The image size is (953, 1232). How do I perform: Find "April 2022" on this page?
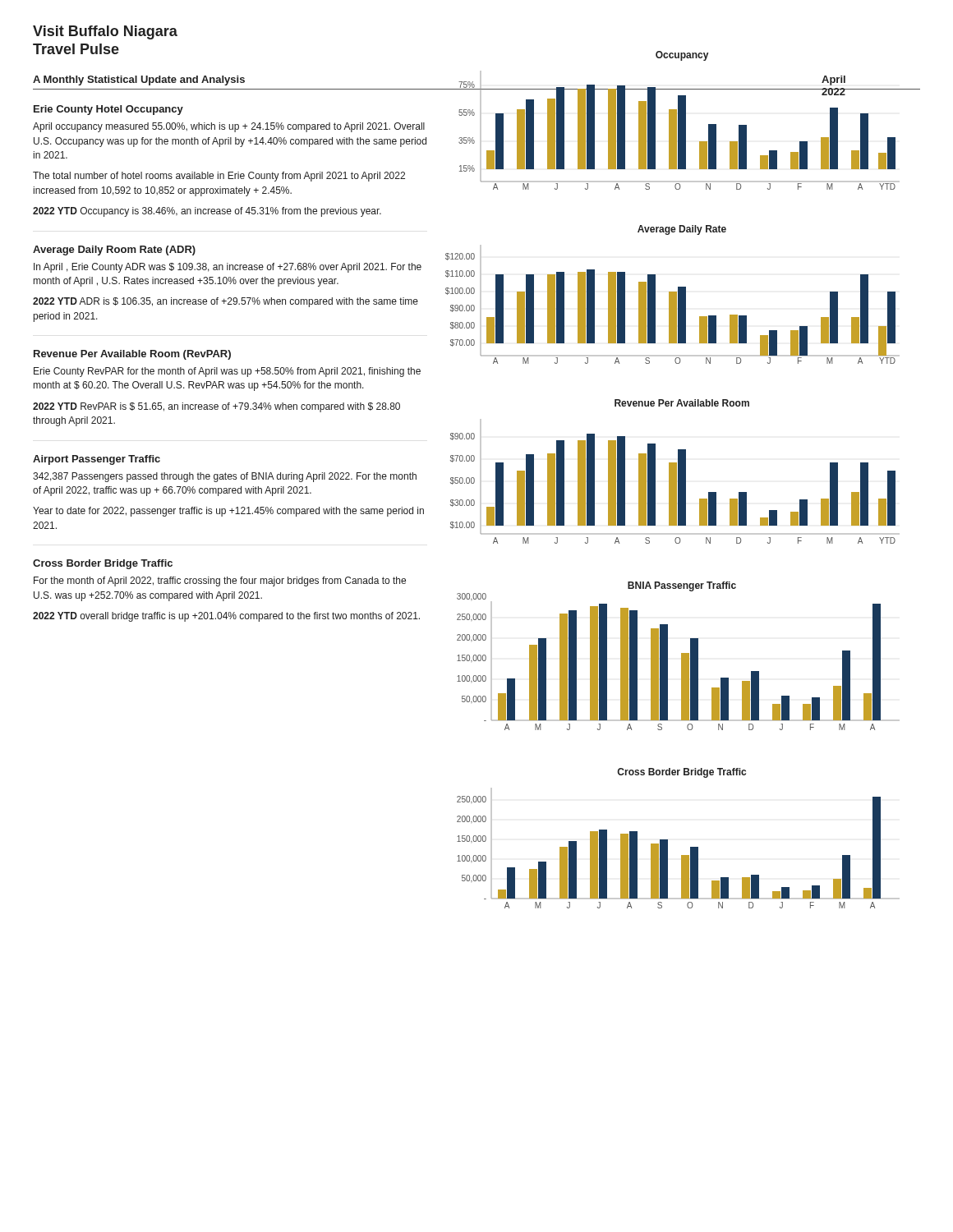[x=834, y=86]
